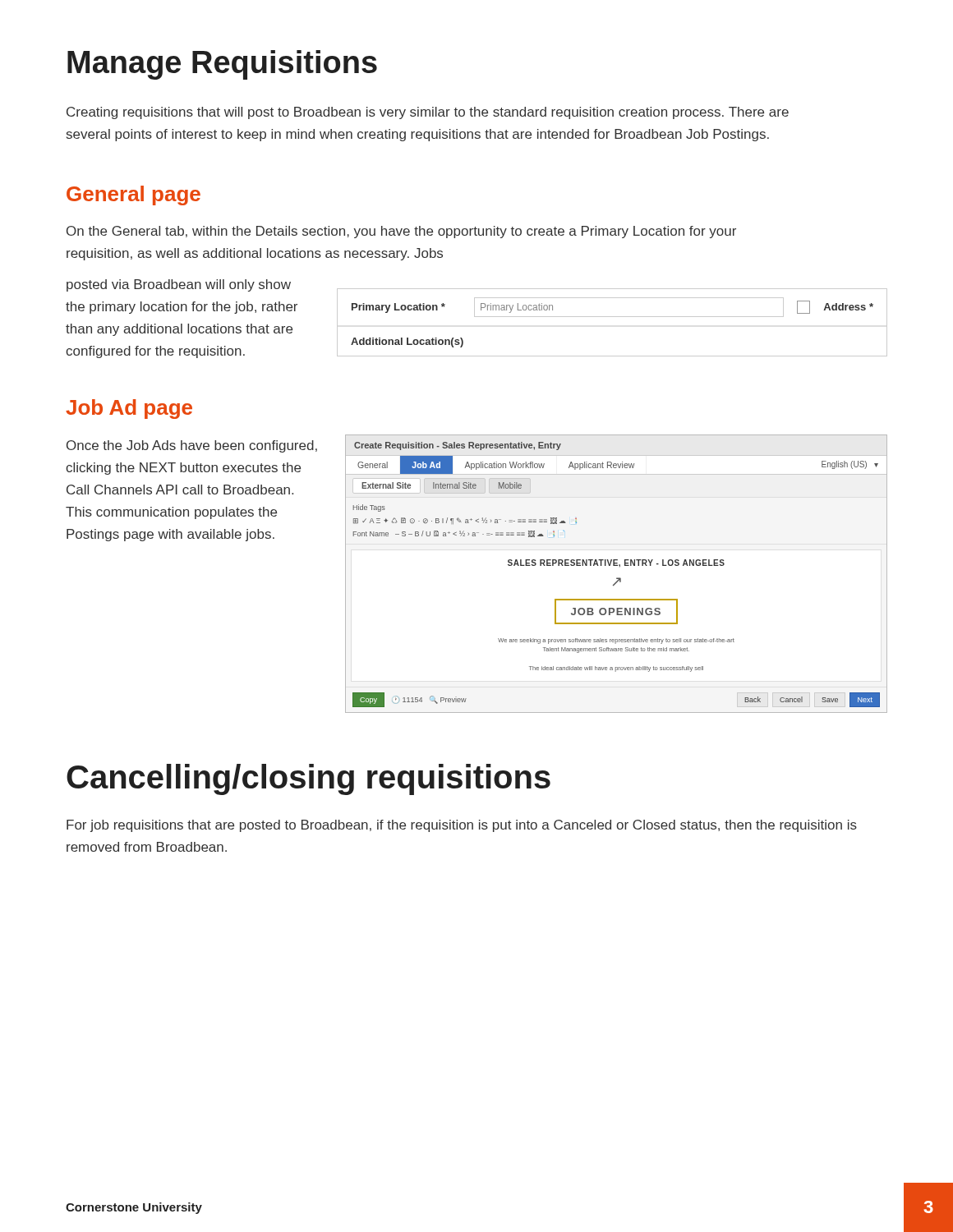Point to the text block starting "posted via Broadbean will only show the primary"
The image size is (953, 1232).
182,318
